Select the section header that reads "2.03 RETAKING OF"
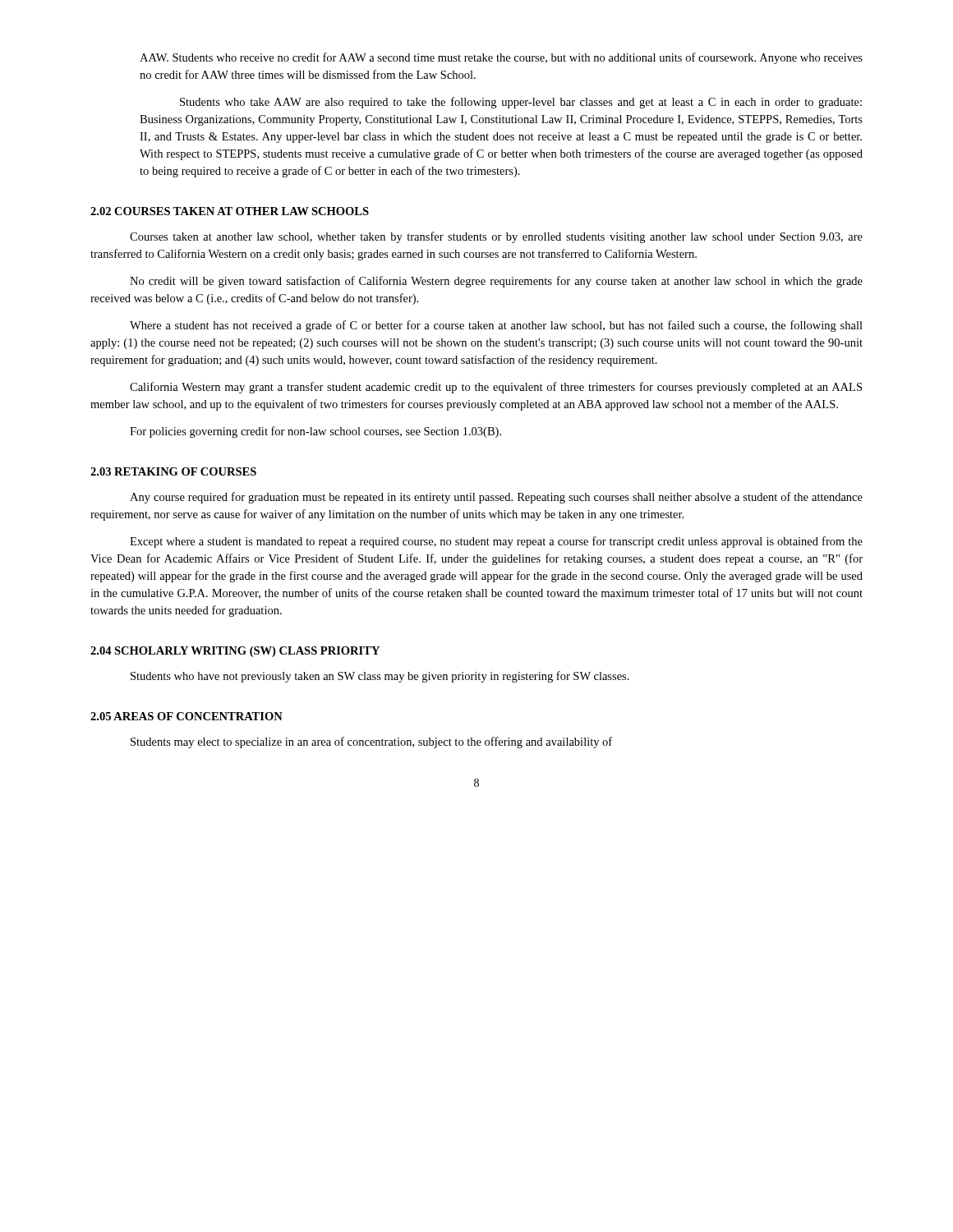This screenshot has height=1232, width=953. click(173, 471)
